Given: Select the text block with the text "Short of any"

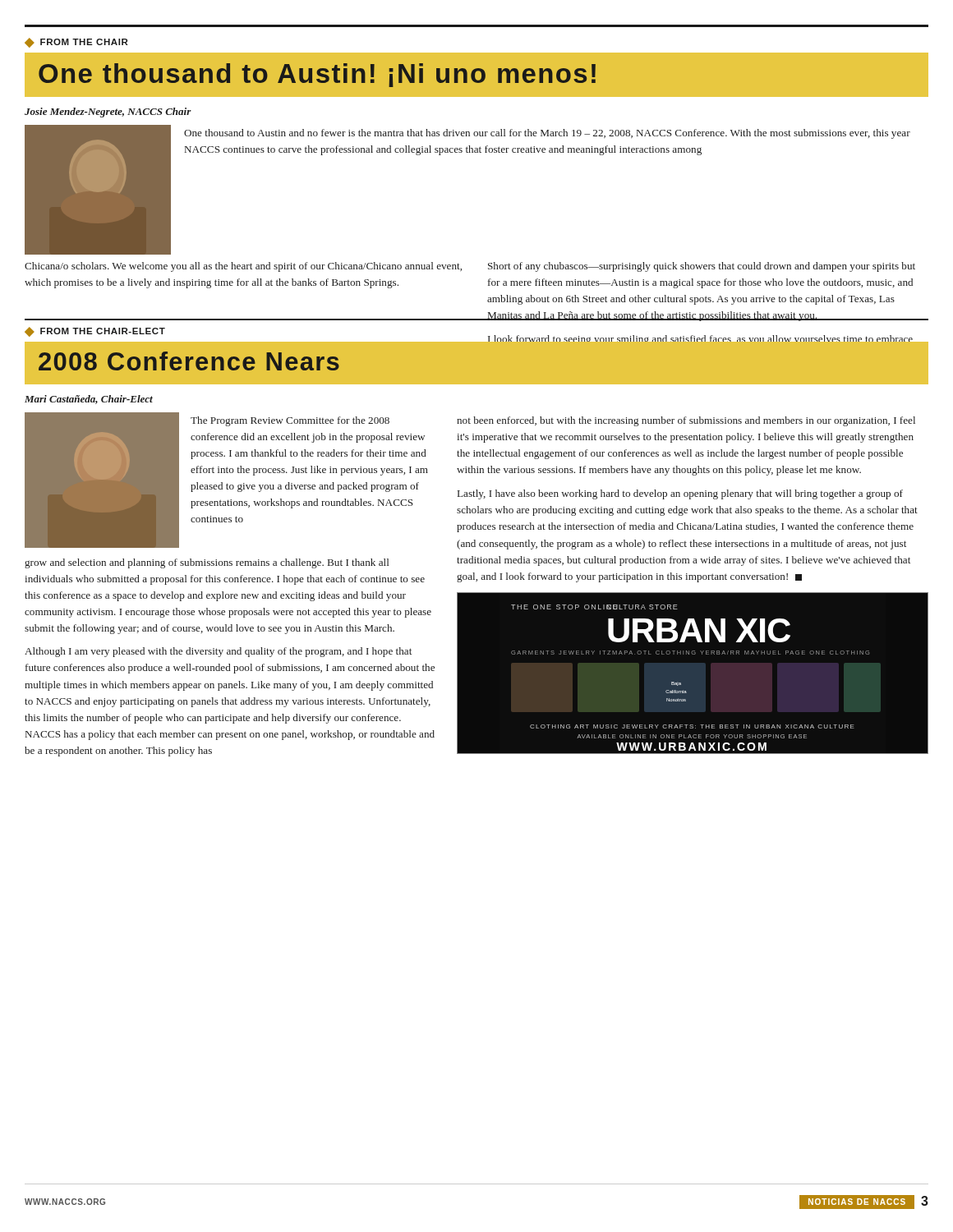Looking at the screenshot, I should point(708,319).
